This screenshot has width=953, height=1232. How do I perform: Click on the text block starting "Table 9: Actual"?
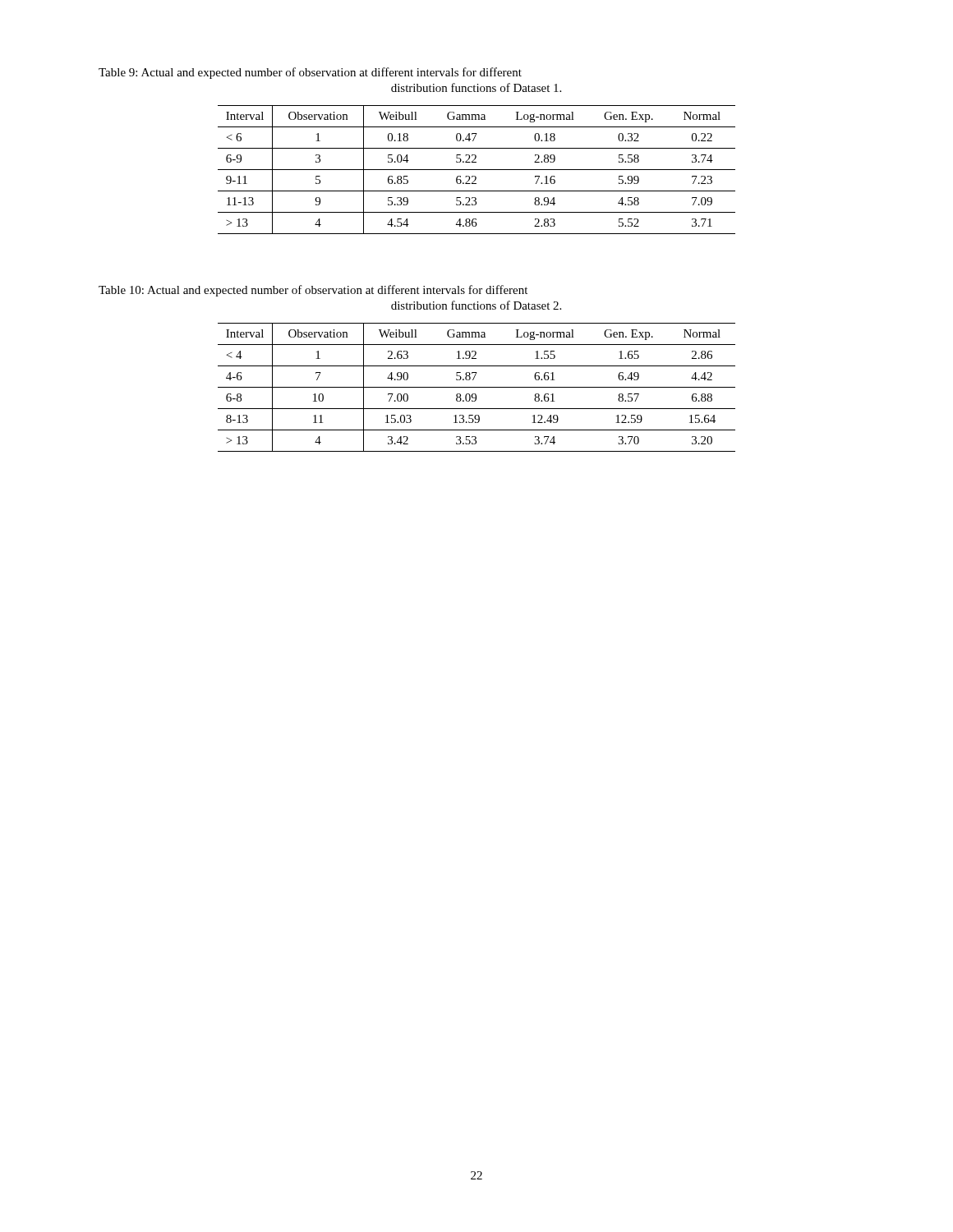310,72
